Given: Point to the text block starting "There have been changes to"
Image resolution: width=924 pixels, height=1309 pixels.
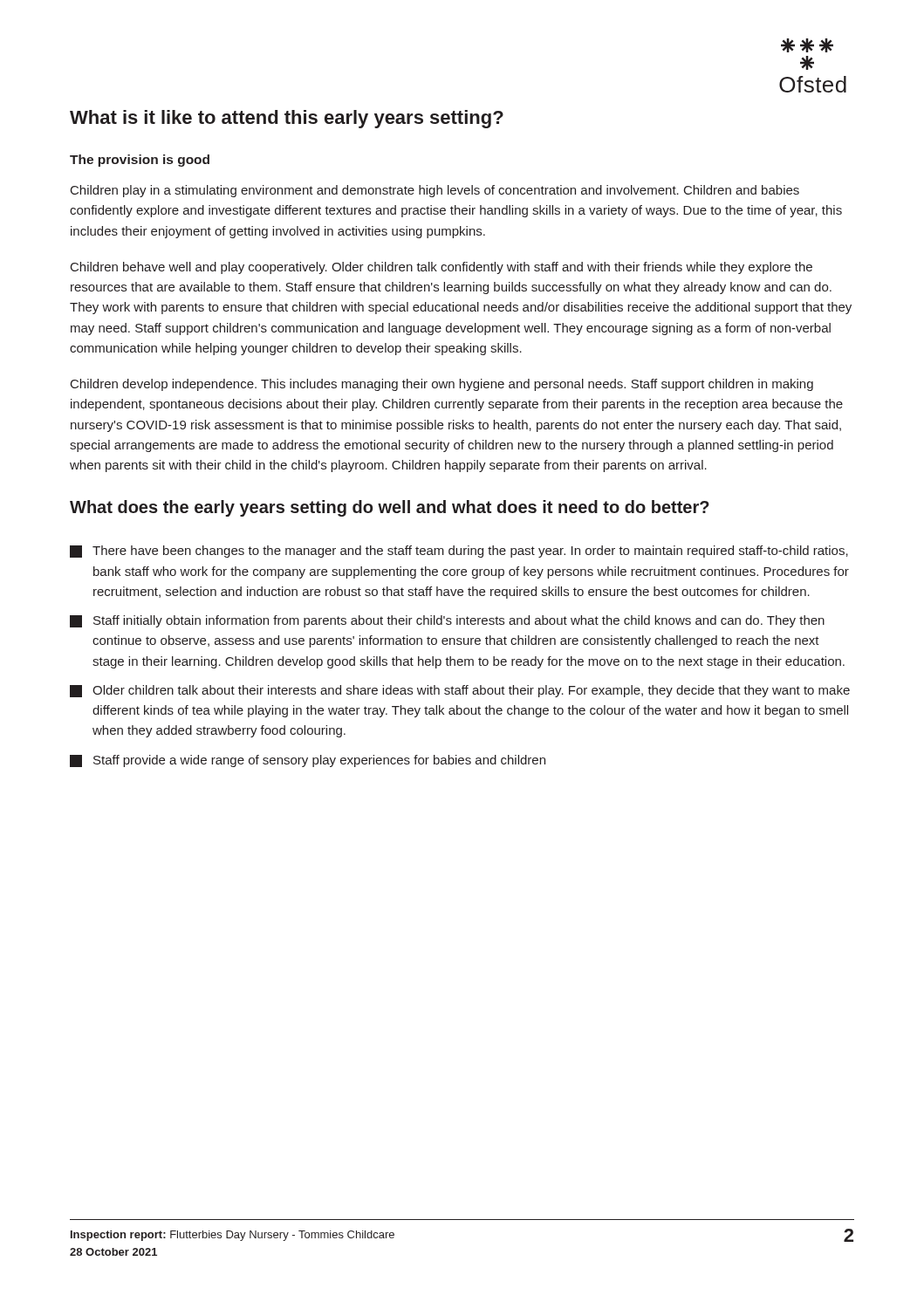Looking at the screenshot, I should (x=462, y=571).
